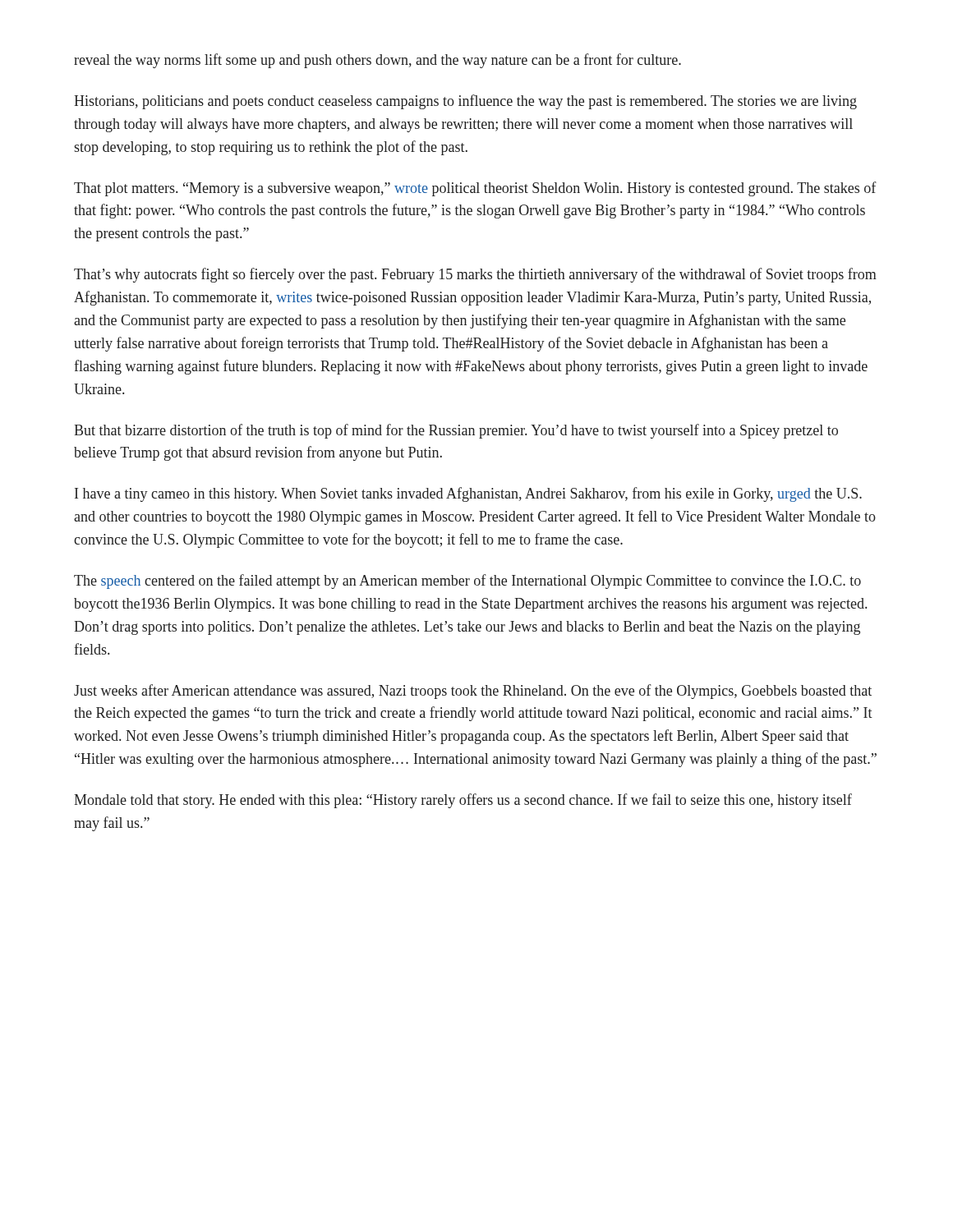Point to the block starting "reveal the way norms lift"
Screen dimensions: 1232x953
[x=378, y=60]
